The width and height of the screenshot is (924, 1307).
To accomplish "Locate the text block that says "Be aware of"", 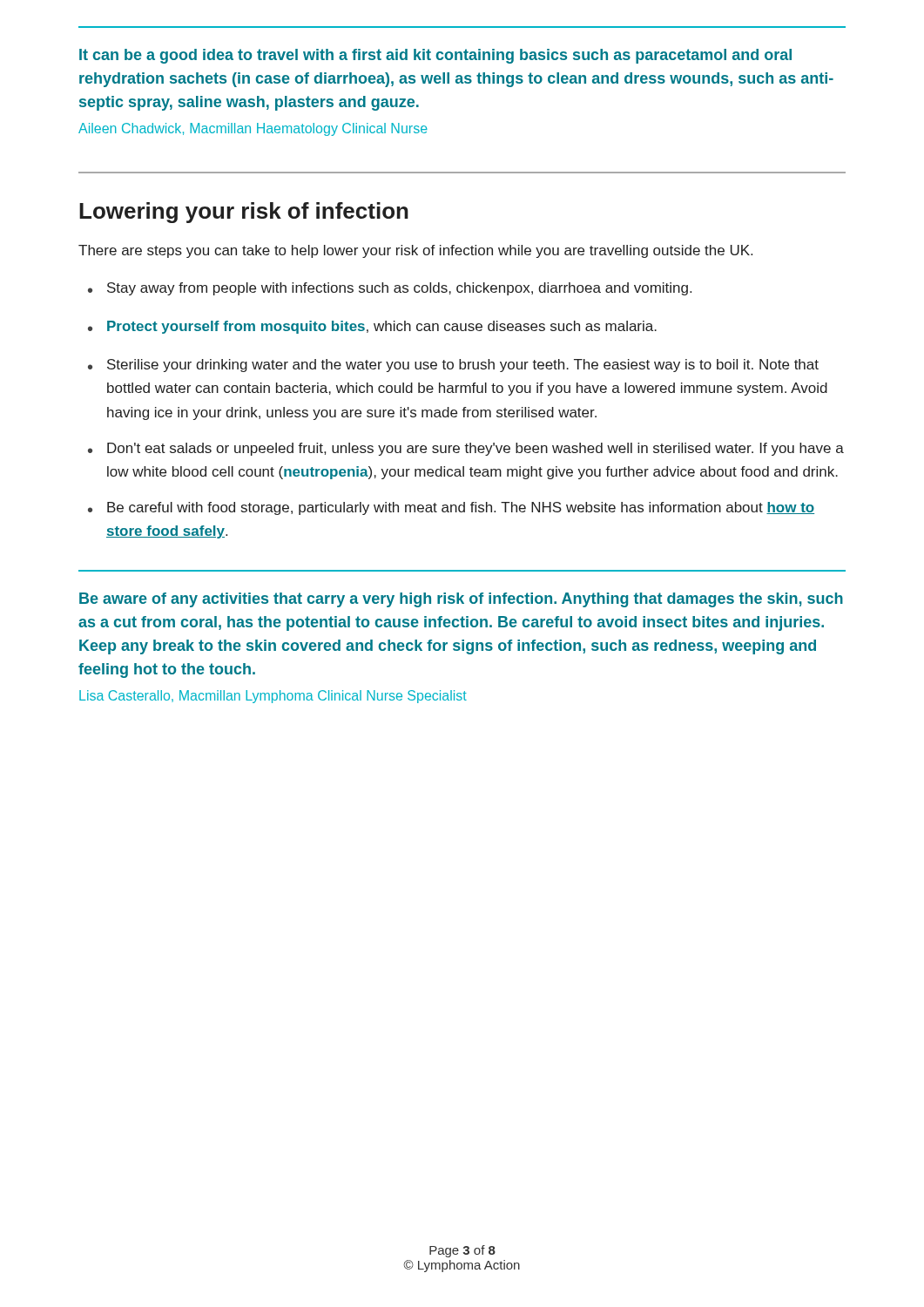I will click(462, 645).
